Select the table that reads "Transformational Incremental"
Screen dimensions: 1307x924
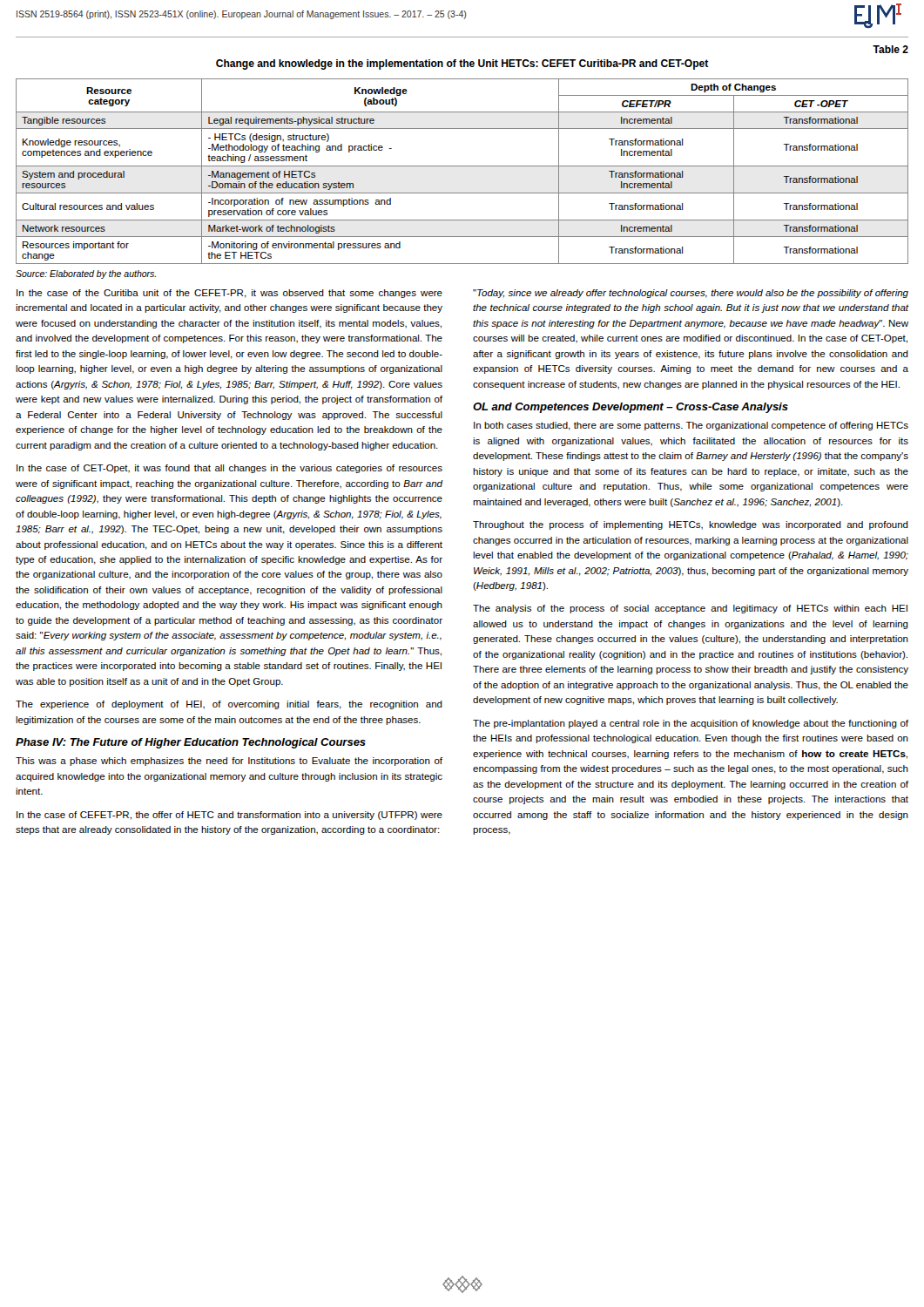pyautogui.click(x=462, y=171)
